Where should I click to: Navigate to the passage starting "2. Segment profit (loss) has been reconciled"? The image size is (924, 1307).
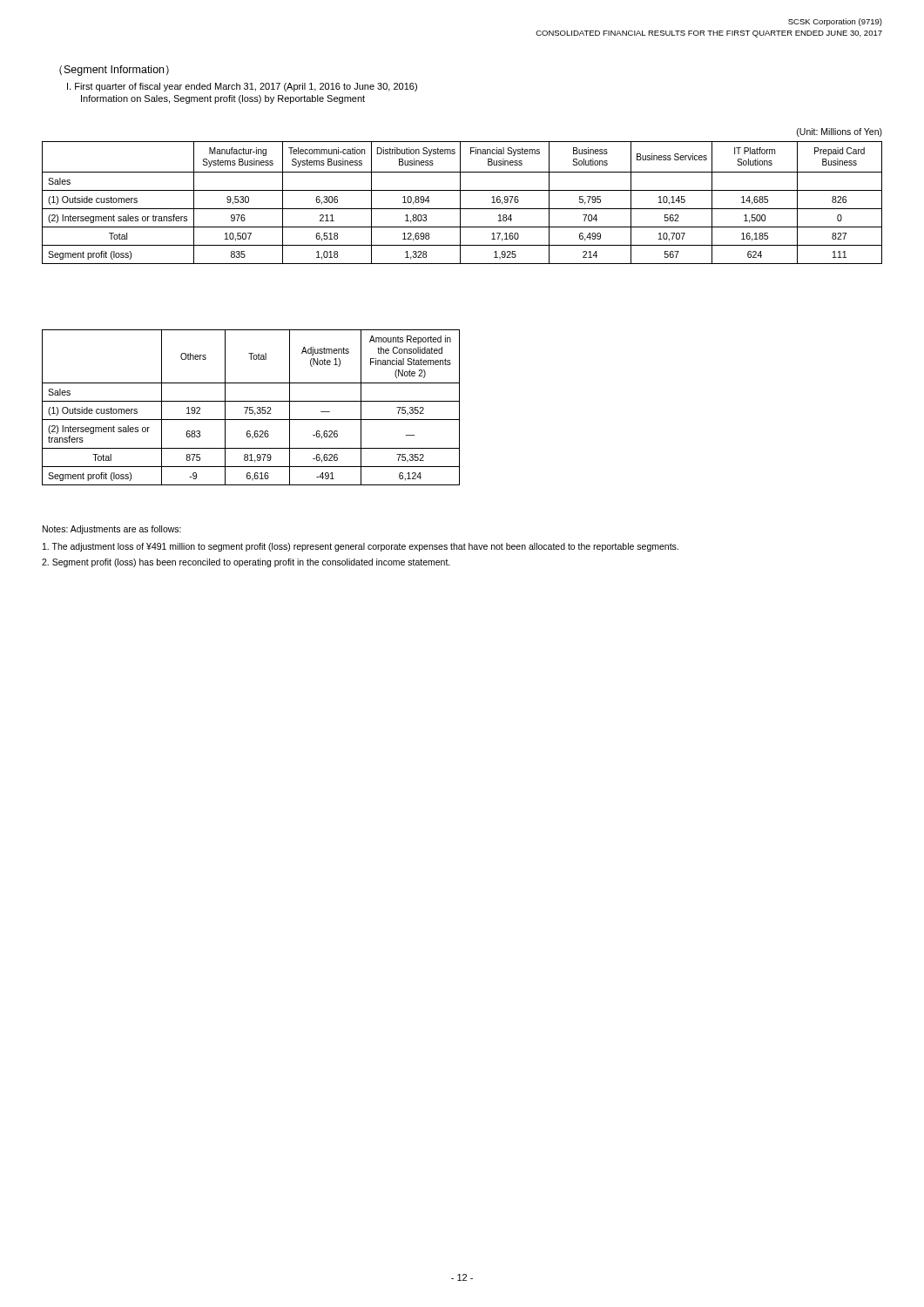[246, 562]
